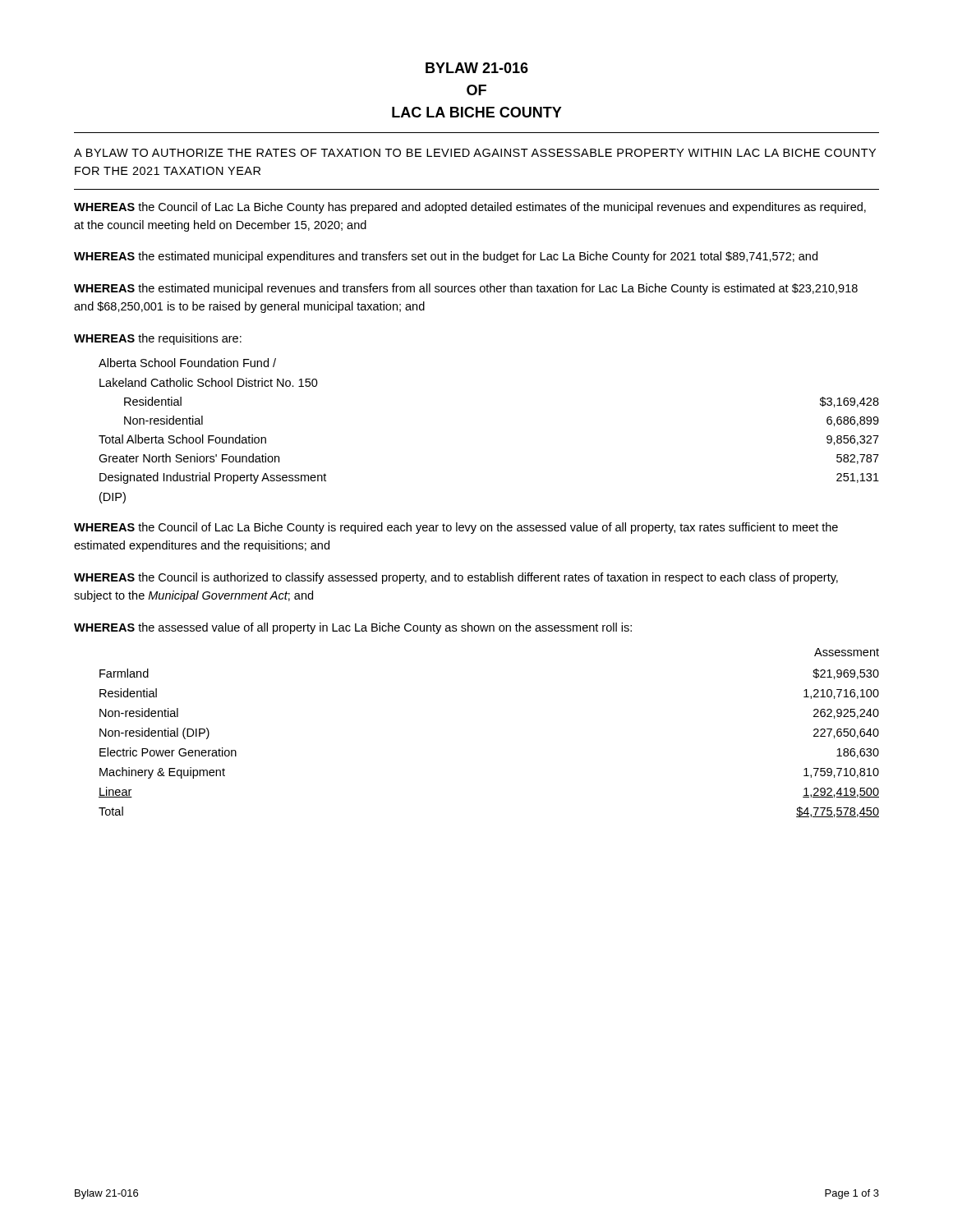Select the table that reads "Electric Power Generation"
This screenshot has height=1232, width=953.
point(476,732)
